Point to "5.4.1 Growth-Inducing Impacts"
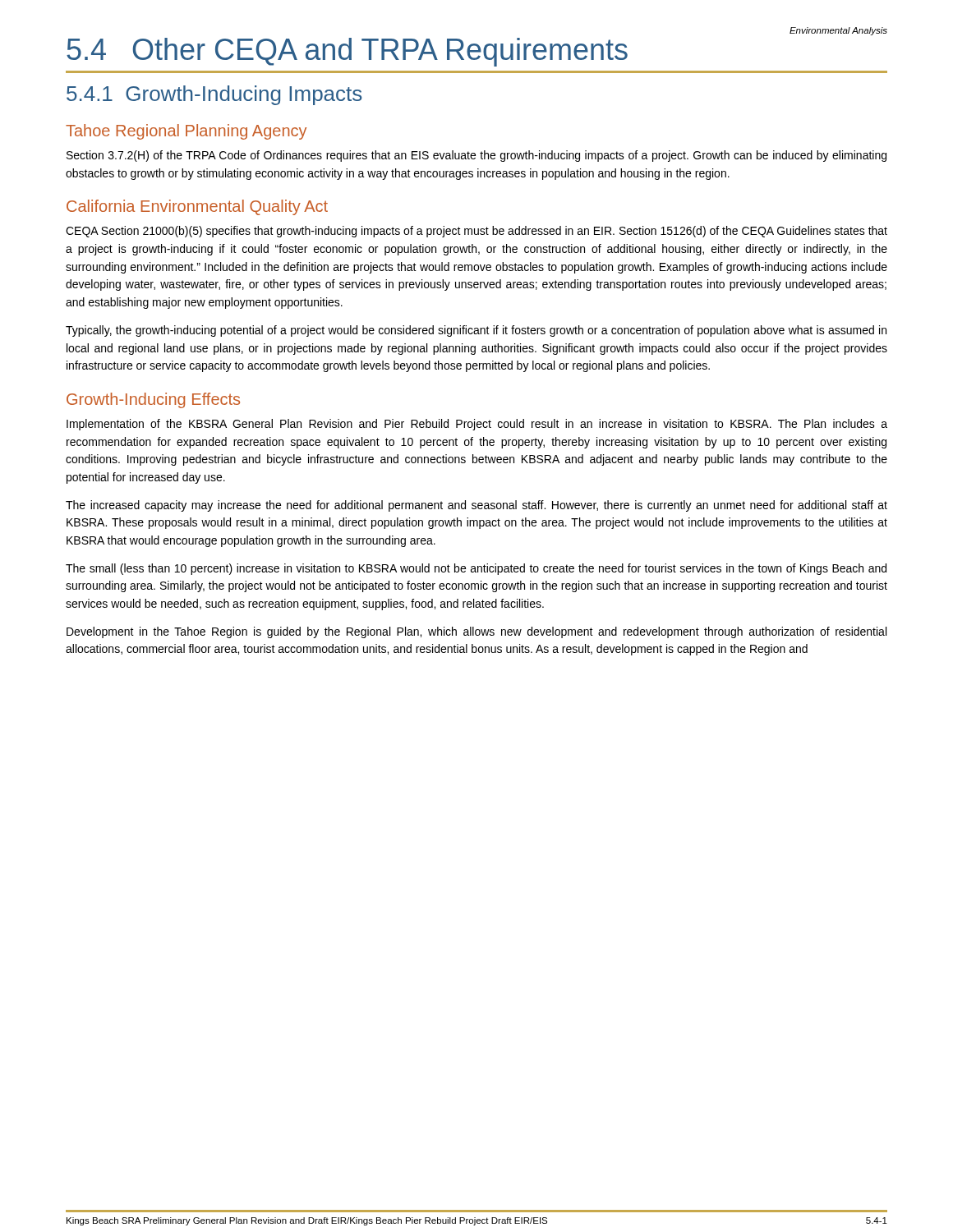This screenshot has height=1232, width=953. [214, 95]
